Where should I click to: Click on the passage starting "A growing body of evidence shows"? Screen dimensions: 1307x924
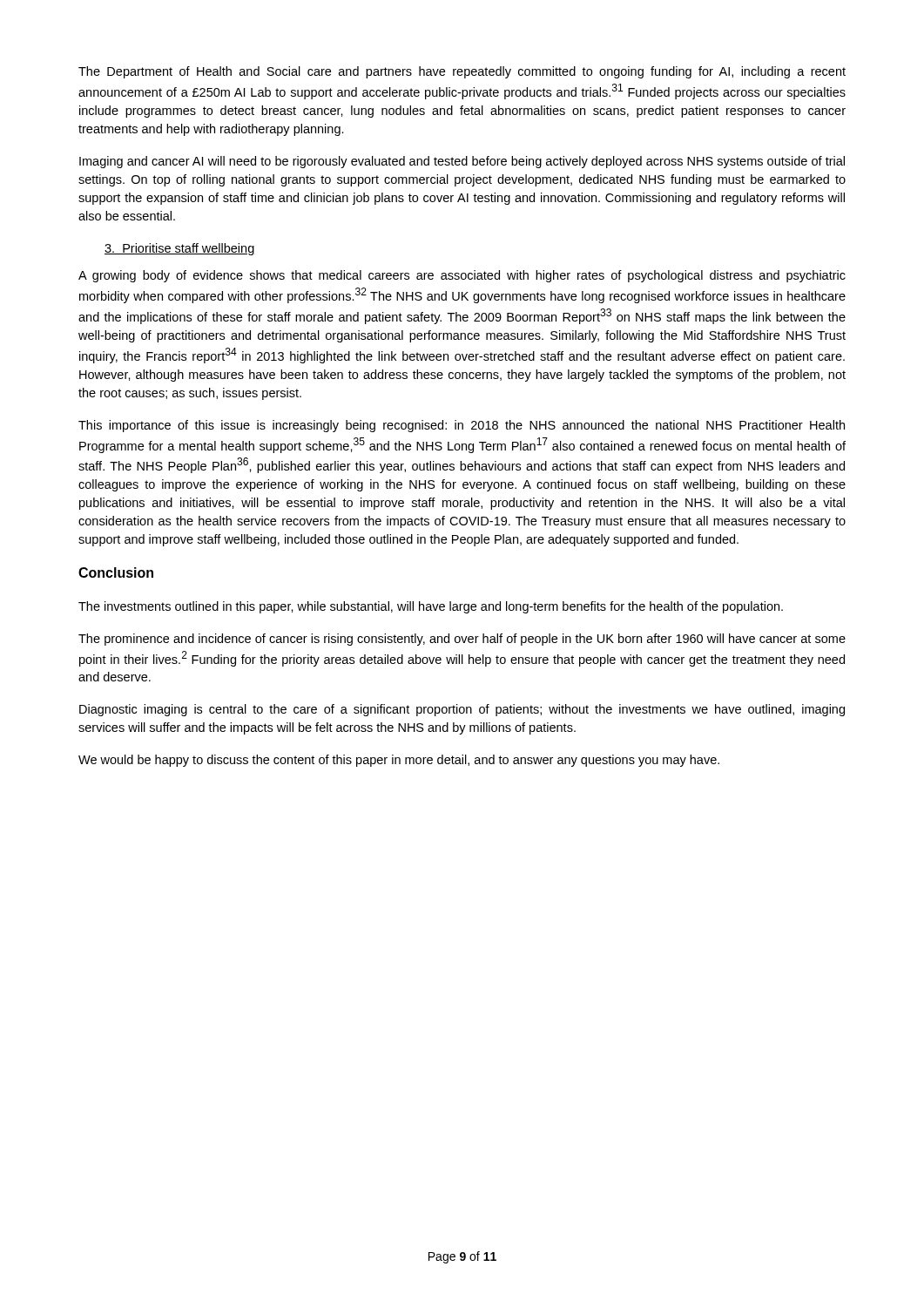pyautogui.click(x=462, y=334)
